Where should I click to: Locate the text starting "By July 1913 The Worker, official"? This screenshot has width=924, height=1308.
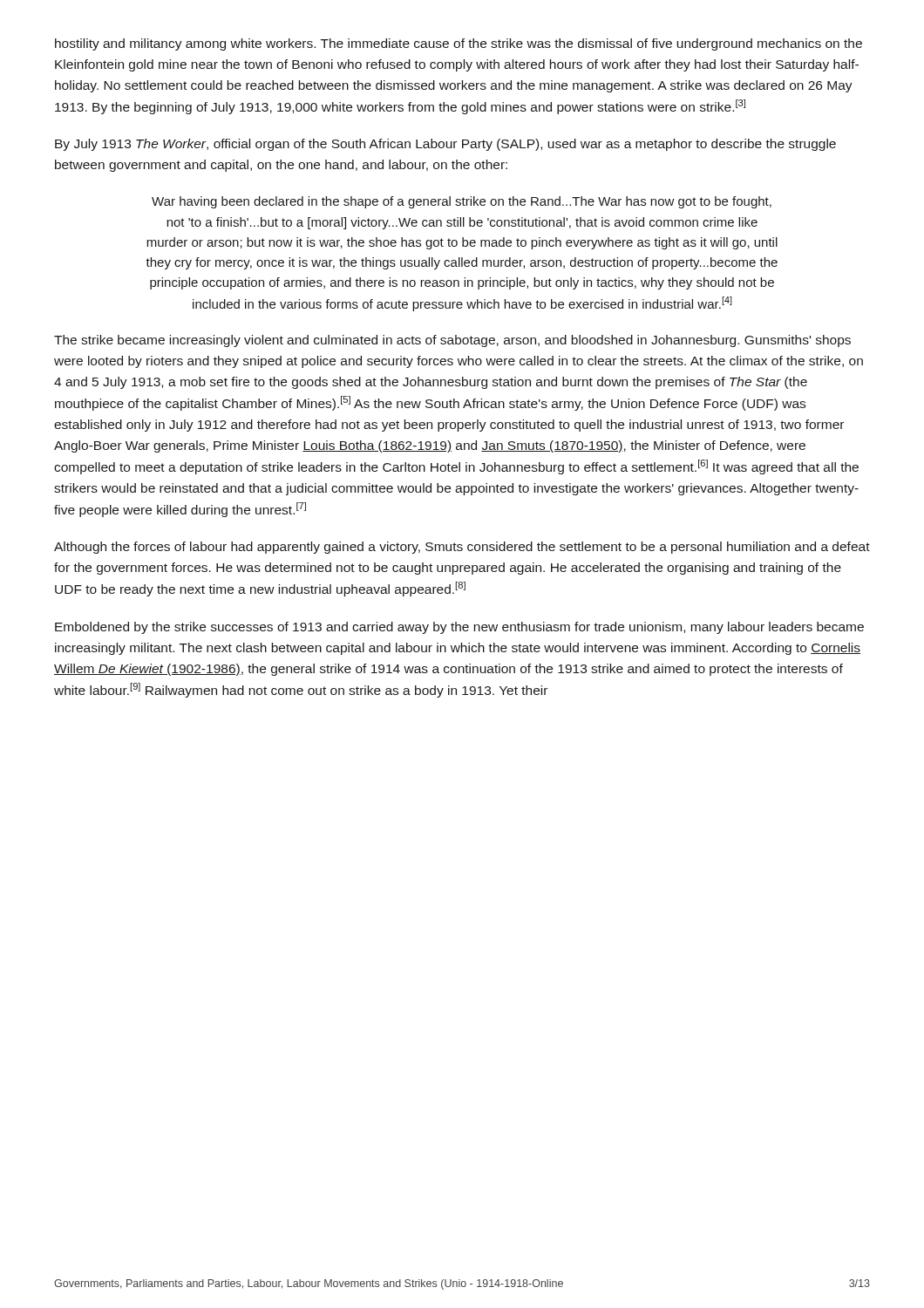[x=462, y=155]
